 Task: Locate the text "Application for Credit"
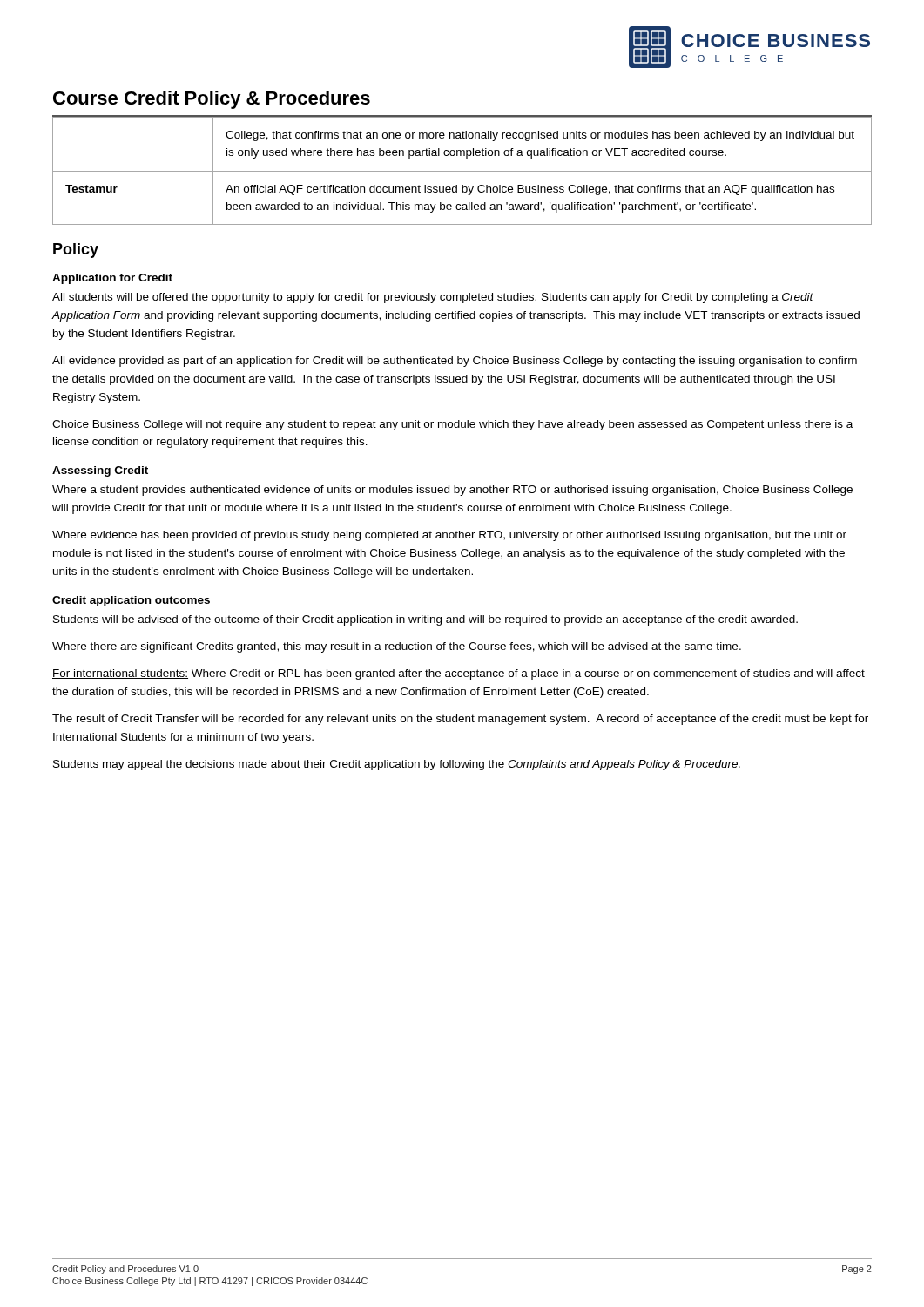click(112, 277)
